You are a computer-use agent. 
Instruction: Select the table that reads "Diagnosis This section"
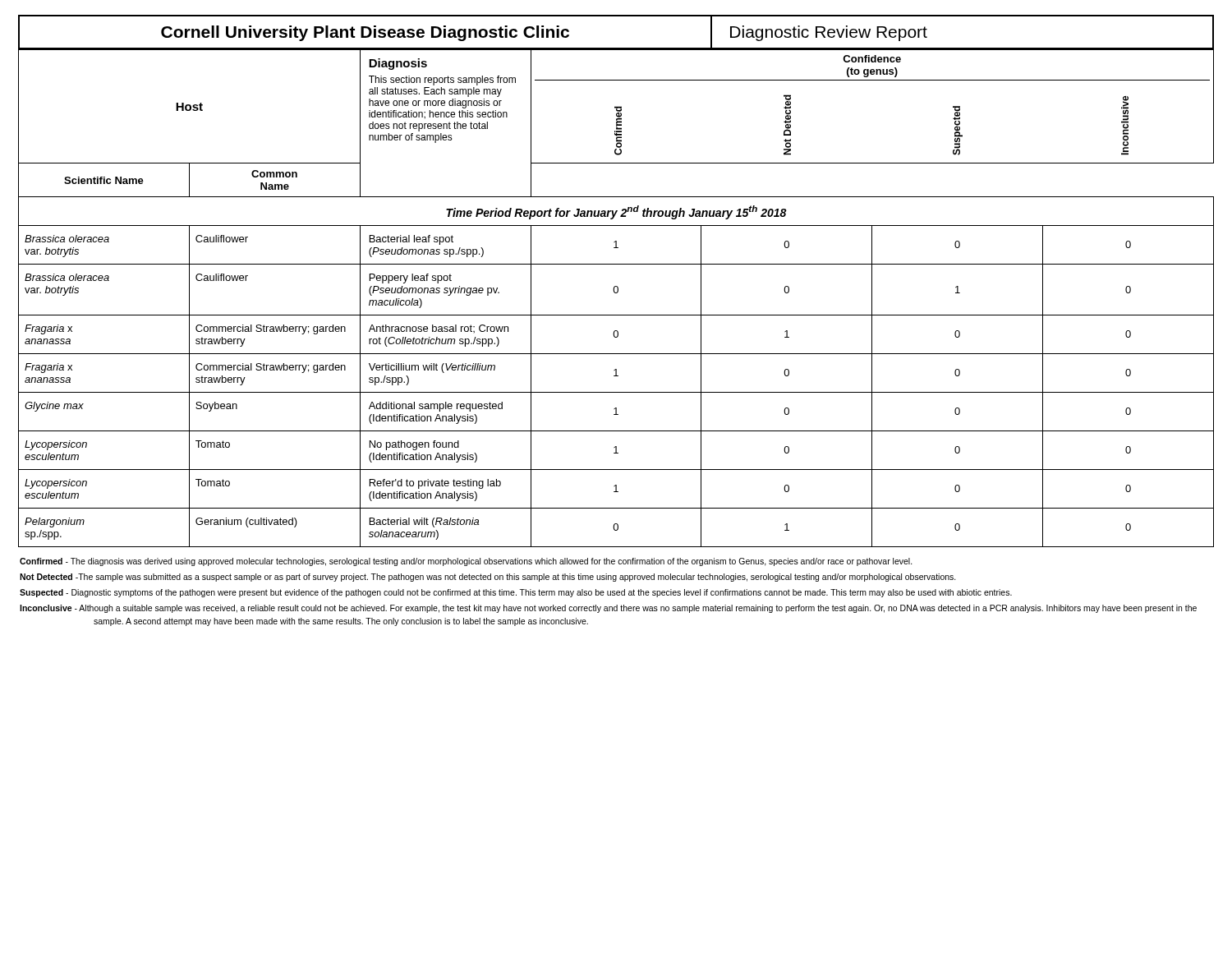click(616, 298)
